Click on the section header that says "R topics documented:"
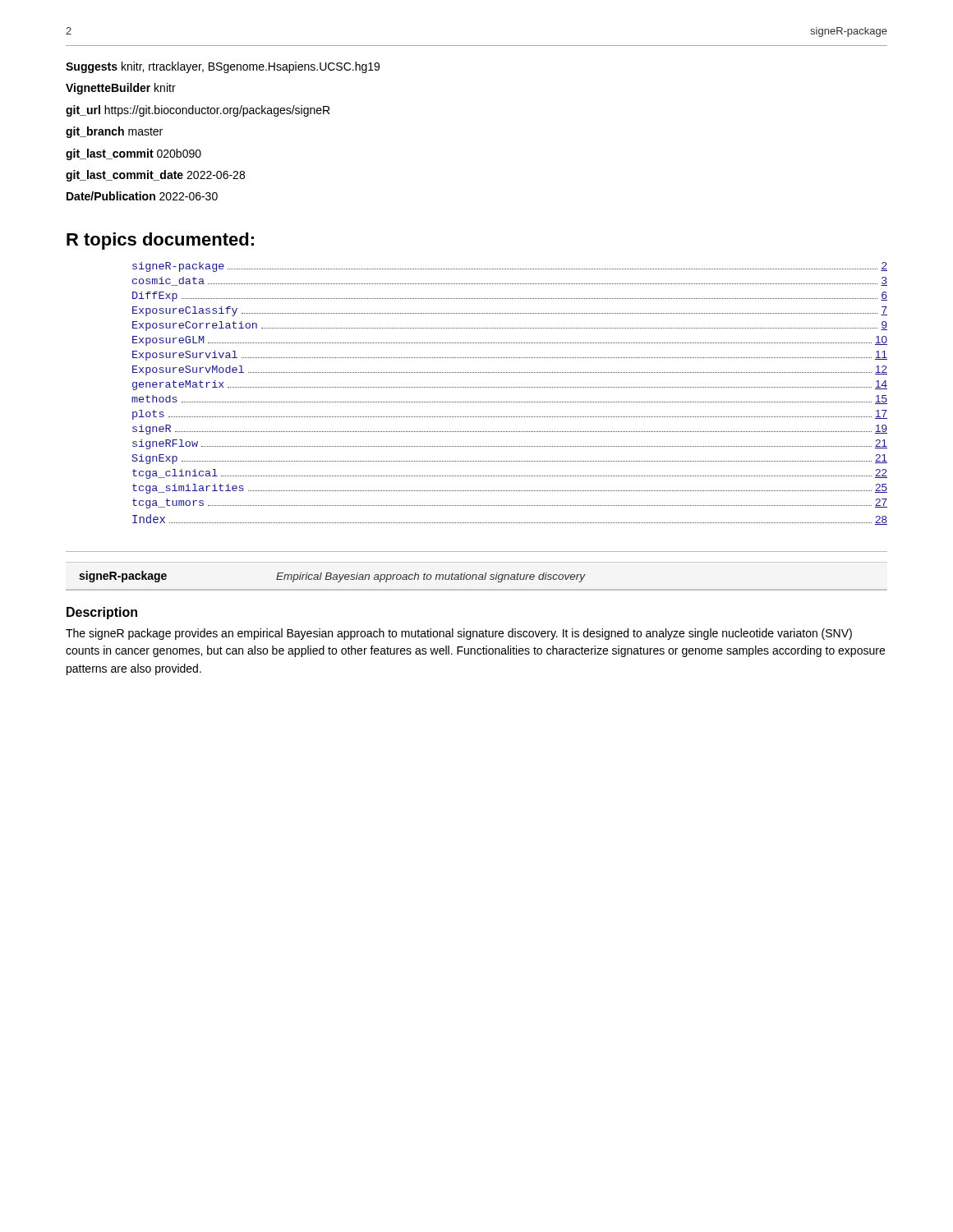 161,239
